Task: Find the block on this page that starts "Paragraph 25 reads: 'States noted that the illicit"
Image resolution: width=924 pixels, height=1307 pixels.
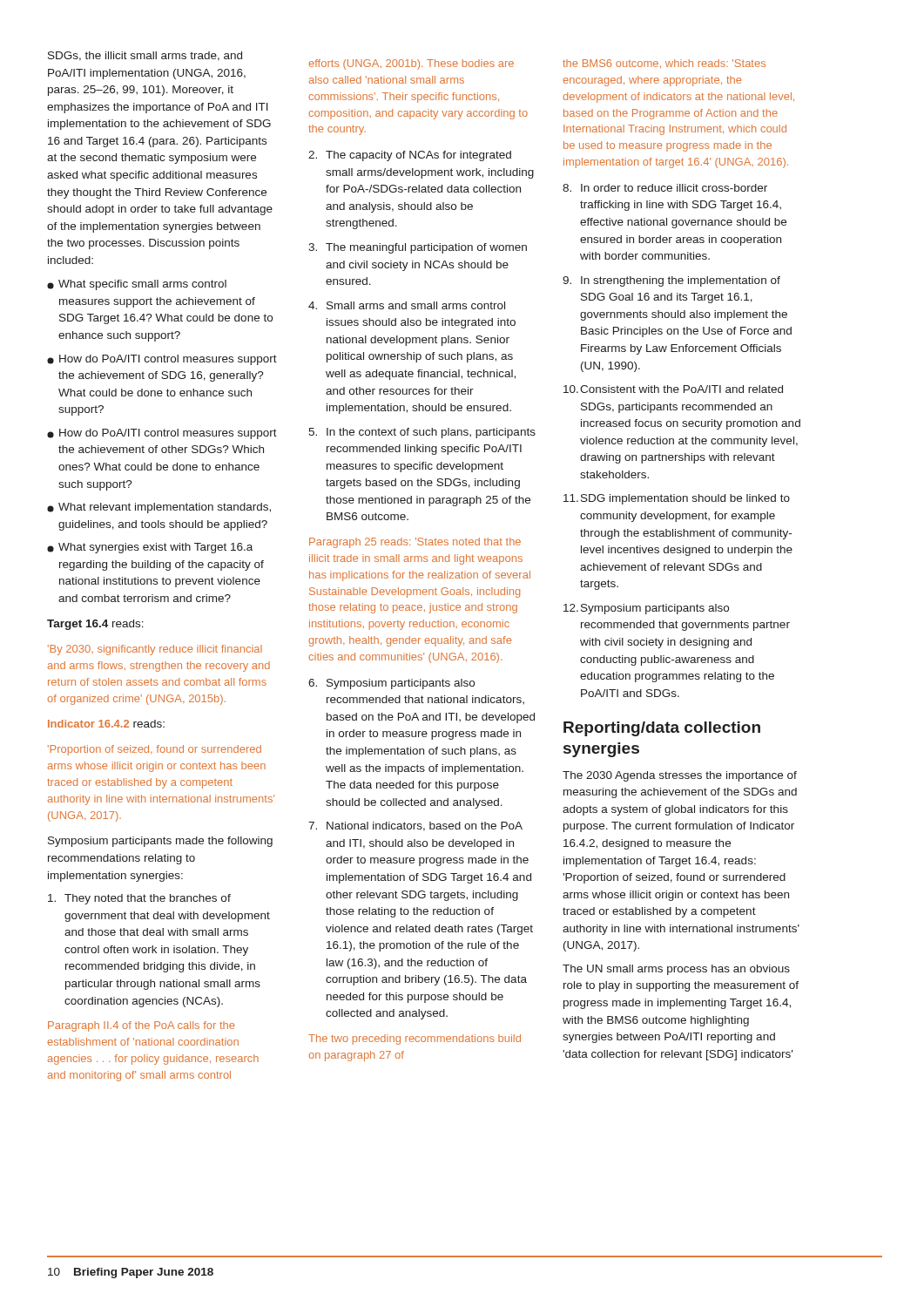Action: pos(422,600)
